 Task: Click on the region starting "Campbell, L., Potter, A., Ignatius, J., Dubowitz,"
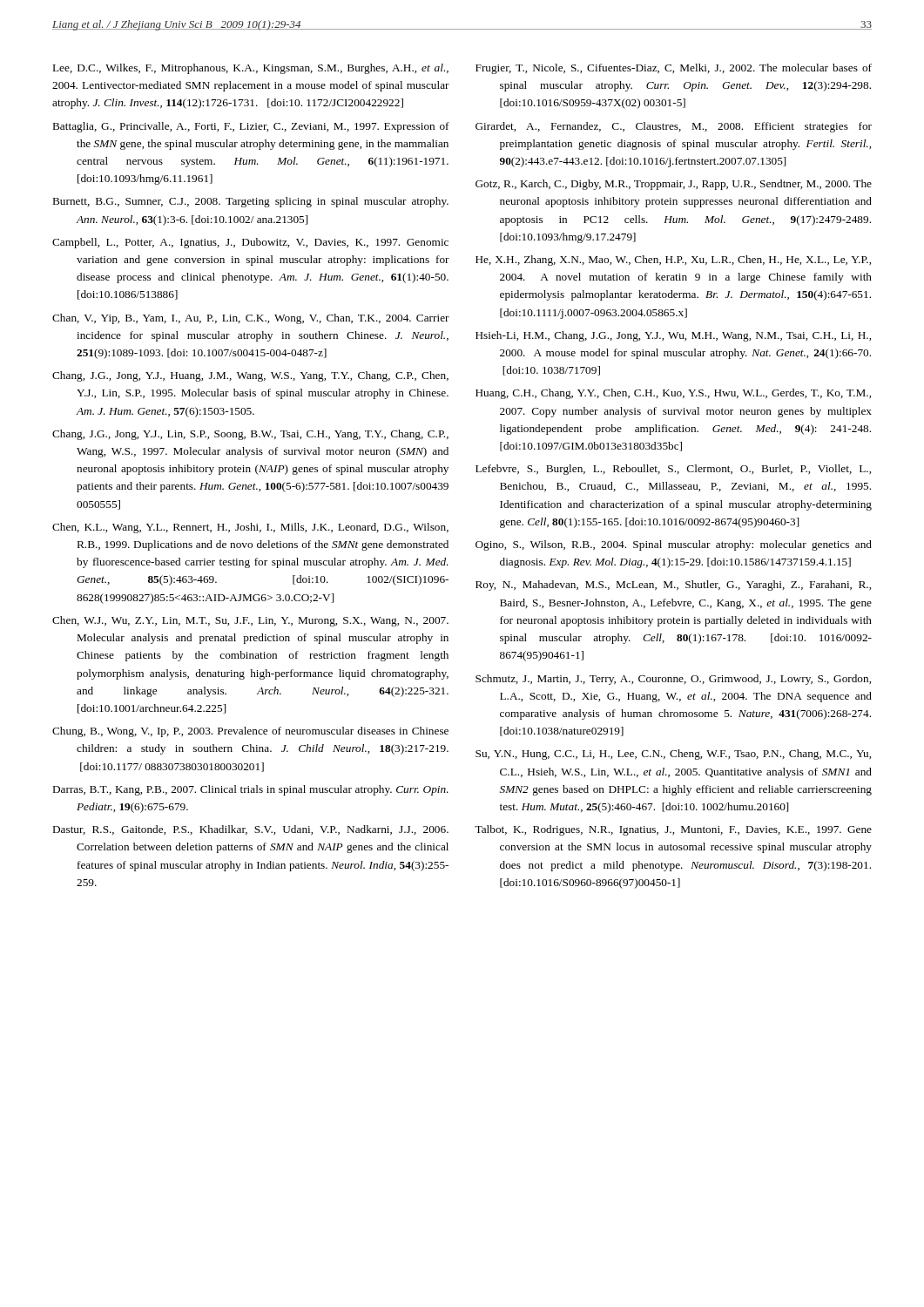251,268
